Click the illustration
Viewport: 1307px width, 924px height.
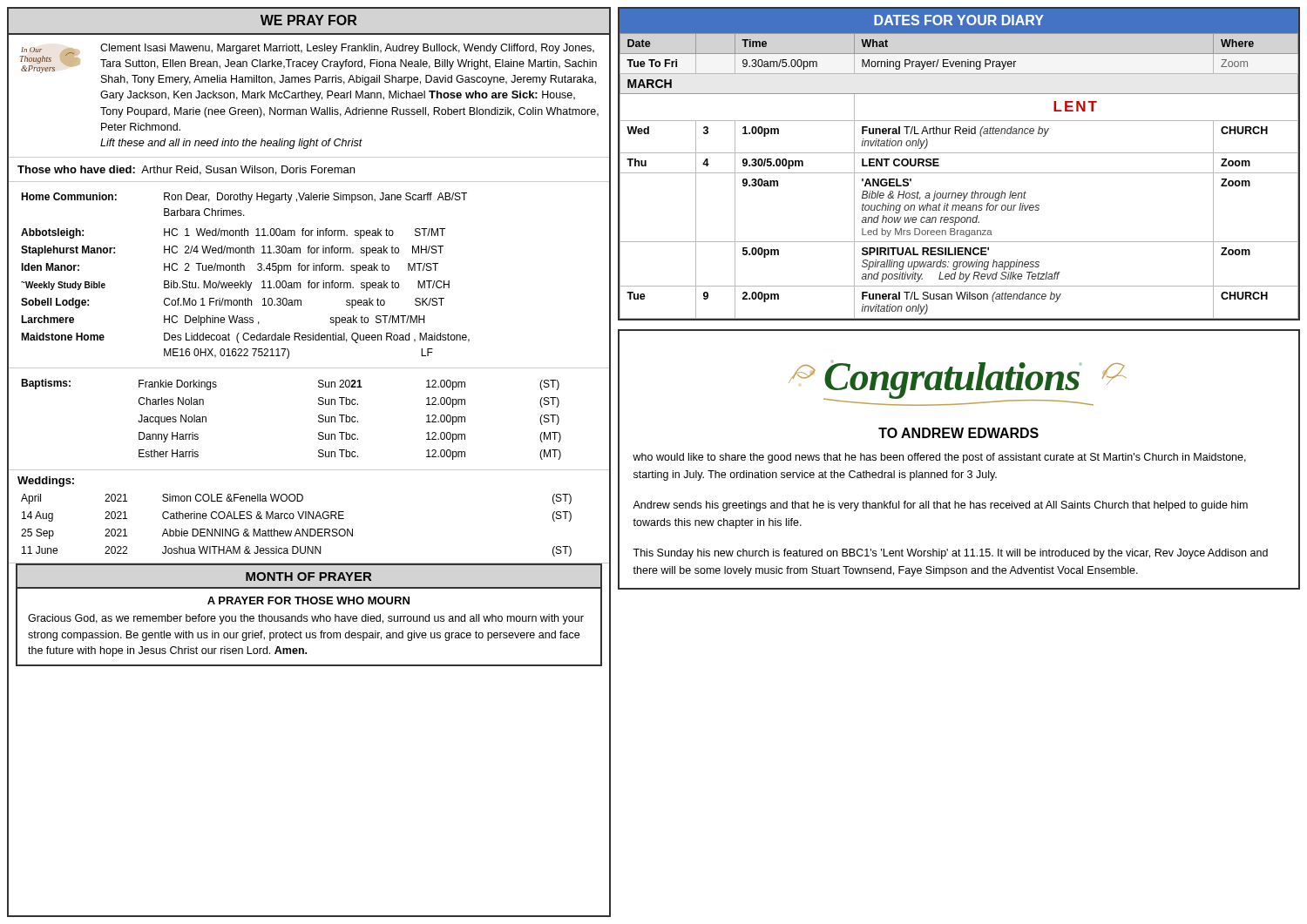coord(959,380)
